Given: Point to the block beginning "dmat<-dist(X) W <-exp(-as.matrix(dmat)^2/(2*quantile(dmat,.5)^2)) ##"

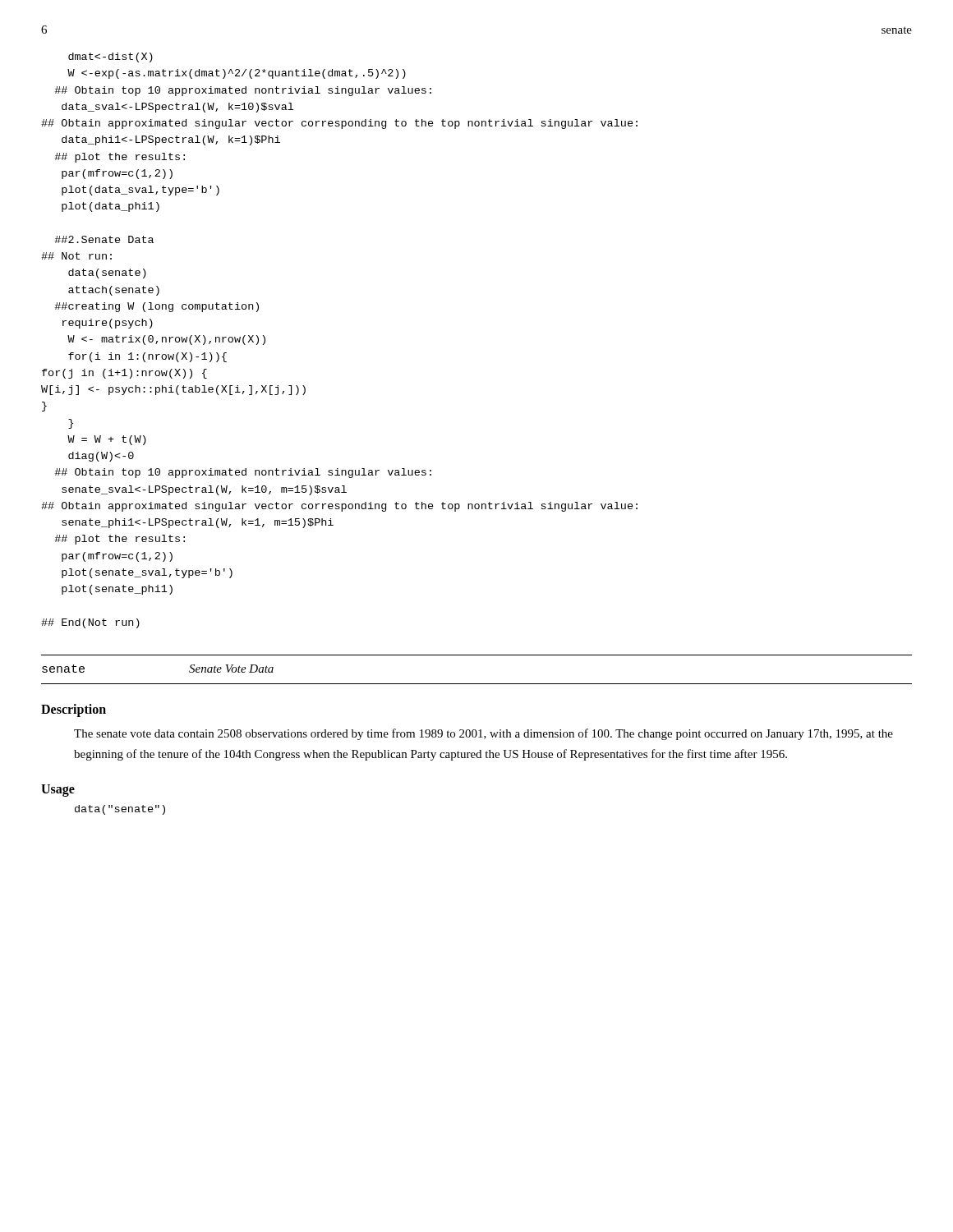Looking at the screenshot, I should point(110,57).
